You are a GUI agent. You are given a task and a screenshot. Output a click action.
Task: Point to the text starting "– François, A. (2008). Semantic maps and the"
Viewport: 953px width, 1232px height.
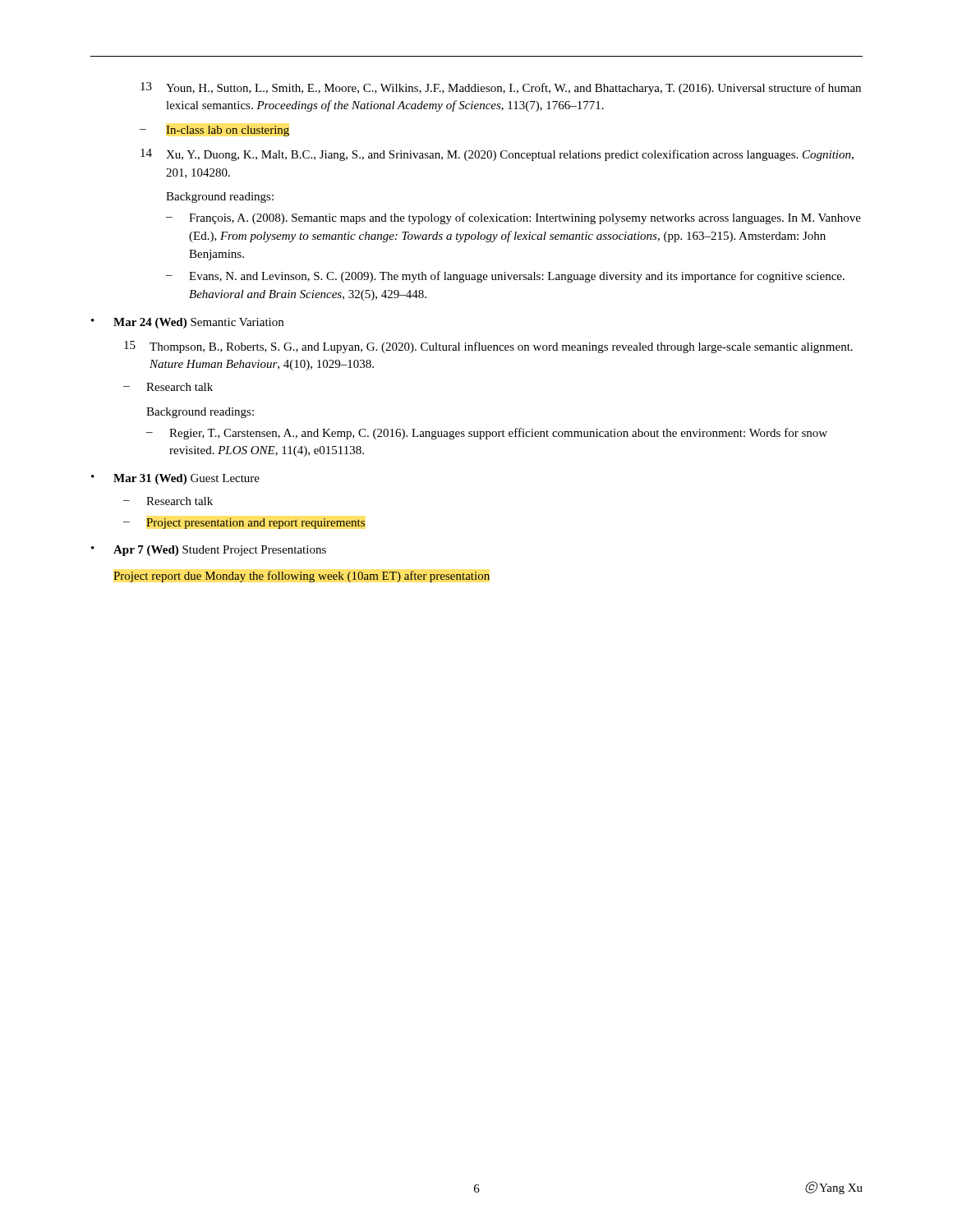coord(514,236)
